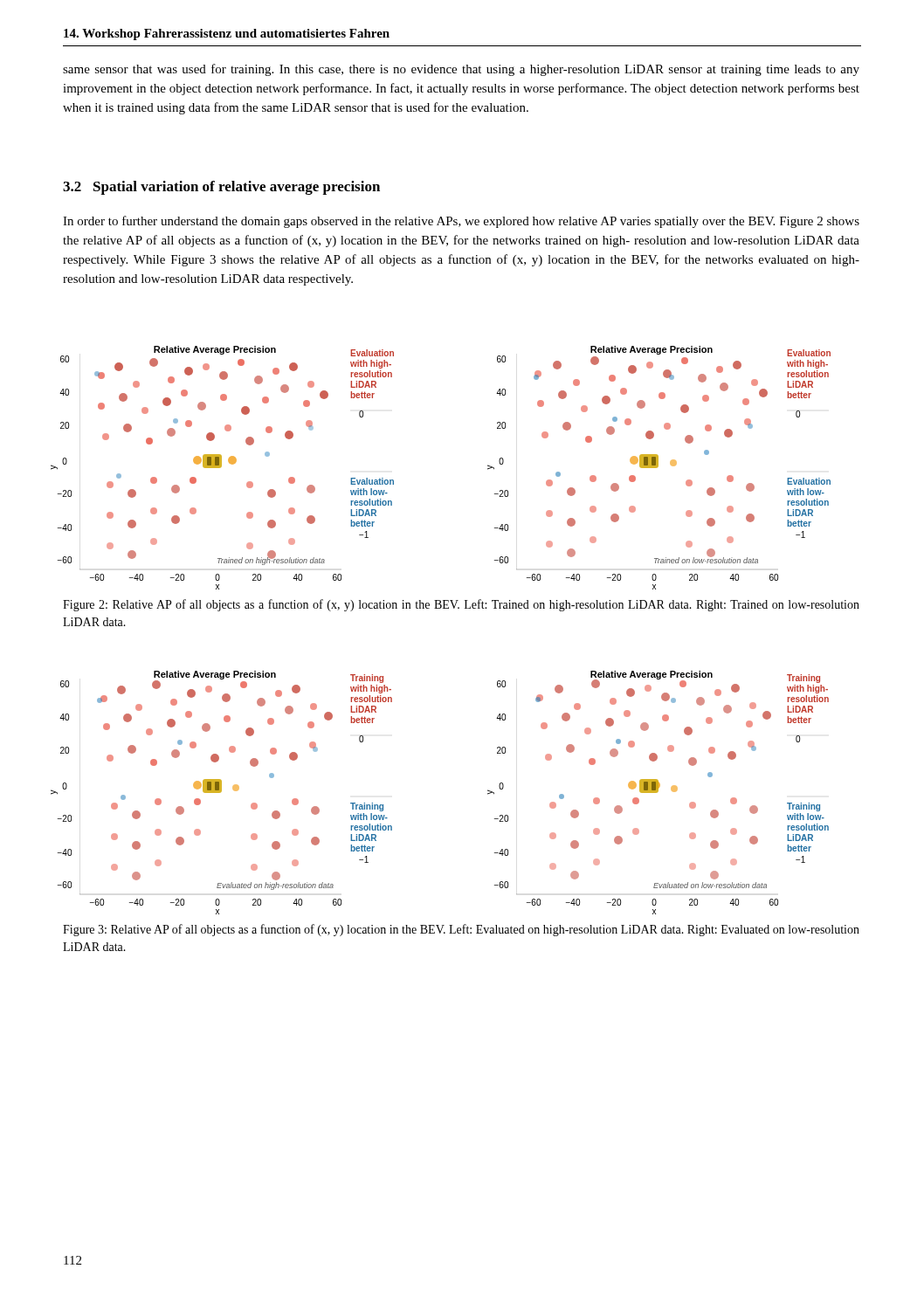Locate the text block with the text "In order to further understand"
This screenshot has height=1310, width=924.
click(461, 250)
